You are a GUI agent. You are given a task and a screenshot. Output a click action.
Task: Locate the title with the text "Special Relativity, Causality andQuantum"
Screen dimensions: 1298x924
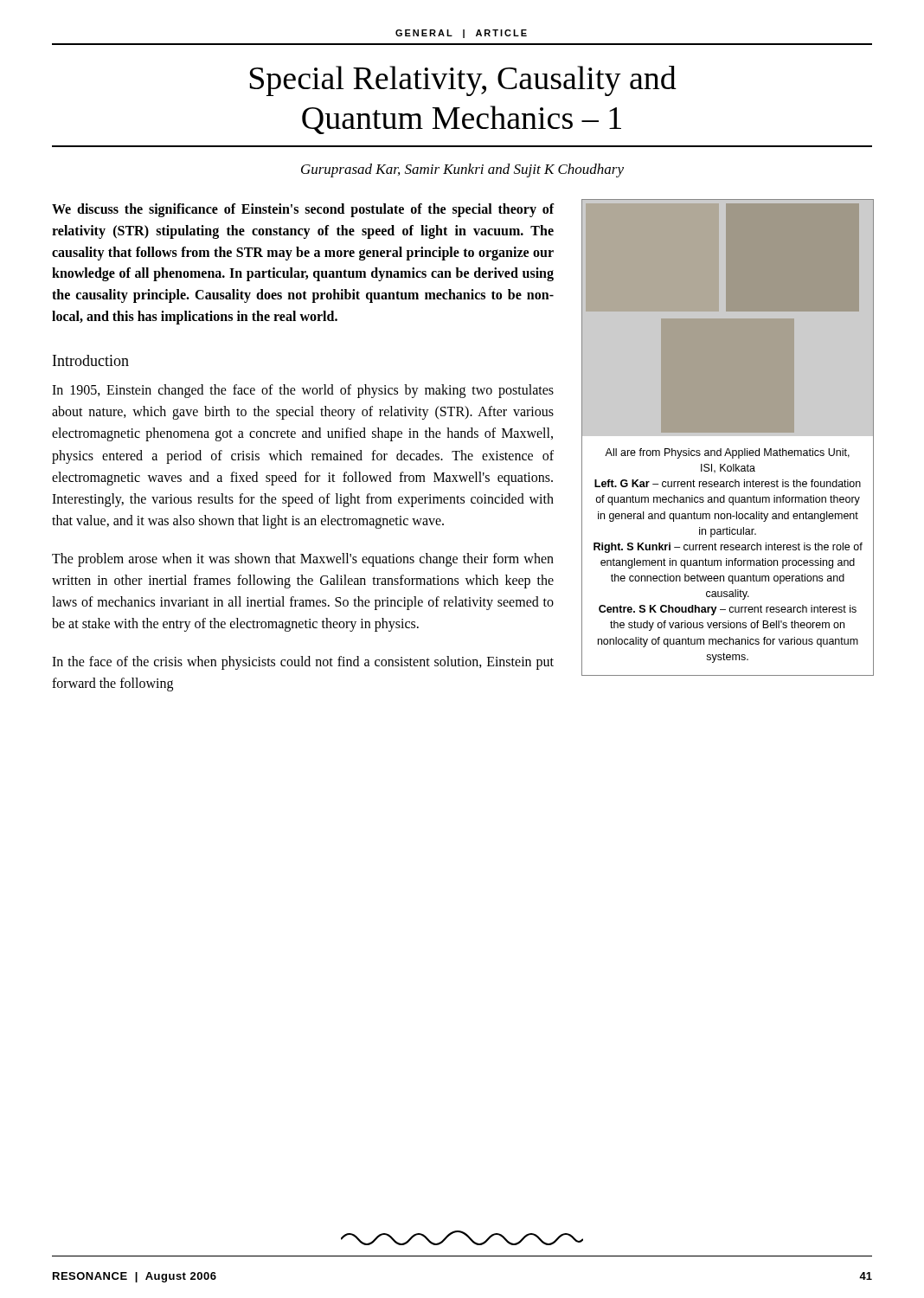point(462,97)
